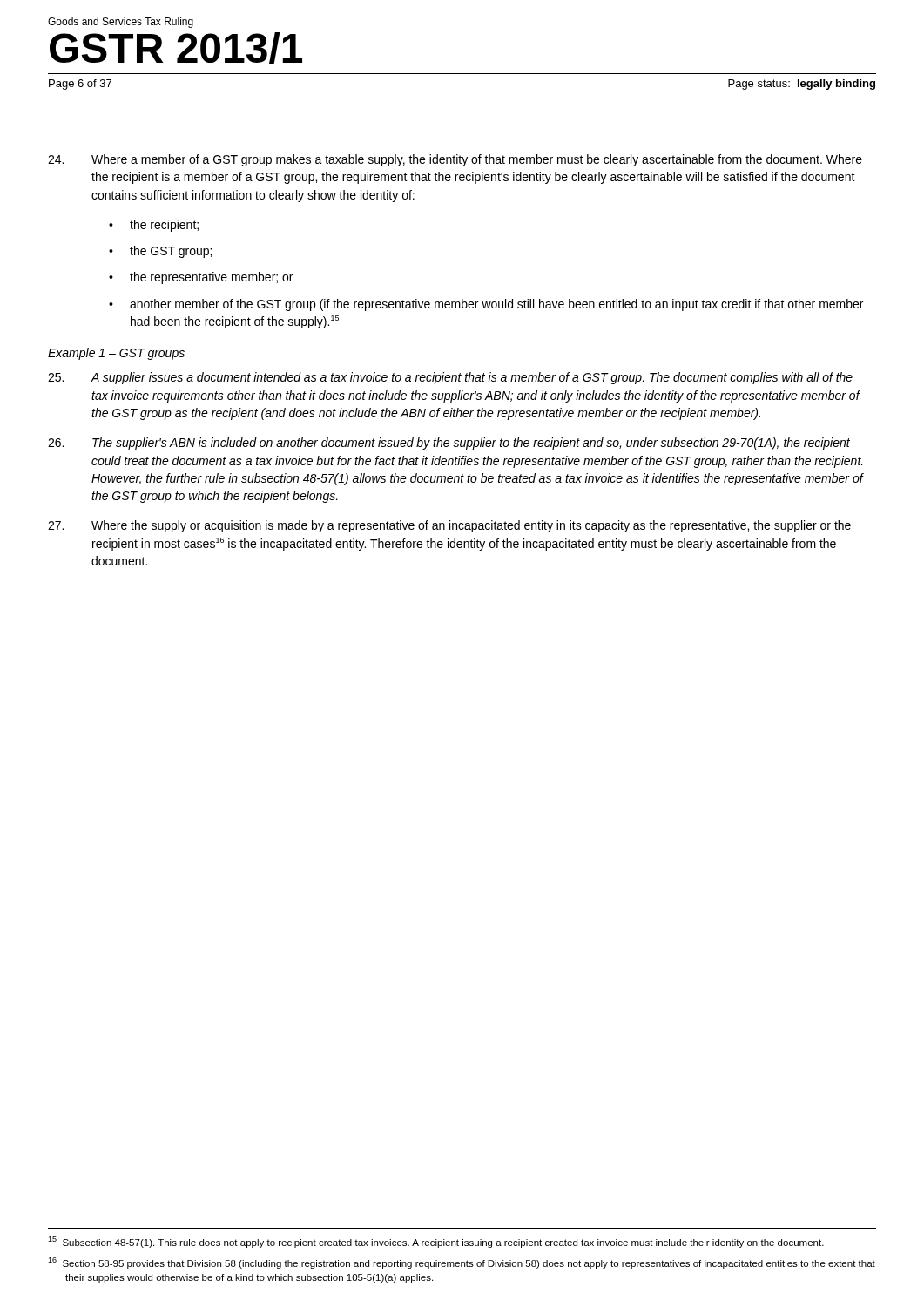Locate the block of text that opens with "Where the supply or acquisition is made by"
The height and width of the screenshot is (1307, 924).
[x=460, y=544]
